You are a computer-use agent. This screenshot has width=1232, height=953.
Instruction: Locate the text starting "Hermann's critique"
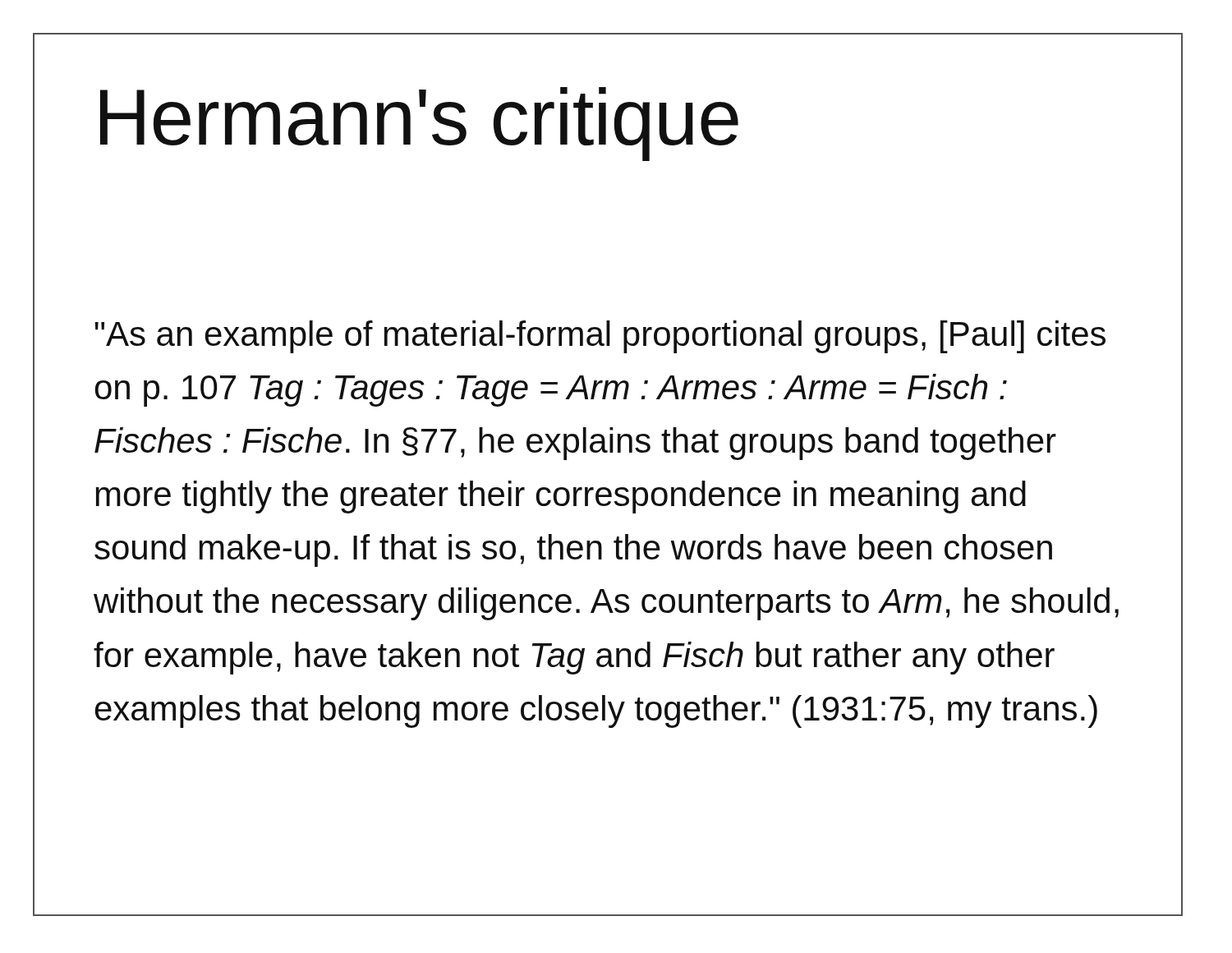417,117
